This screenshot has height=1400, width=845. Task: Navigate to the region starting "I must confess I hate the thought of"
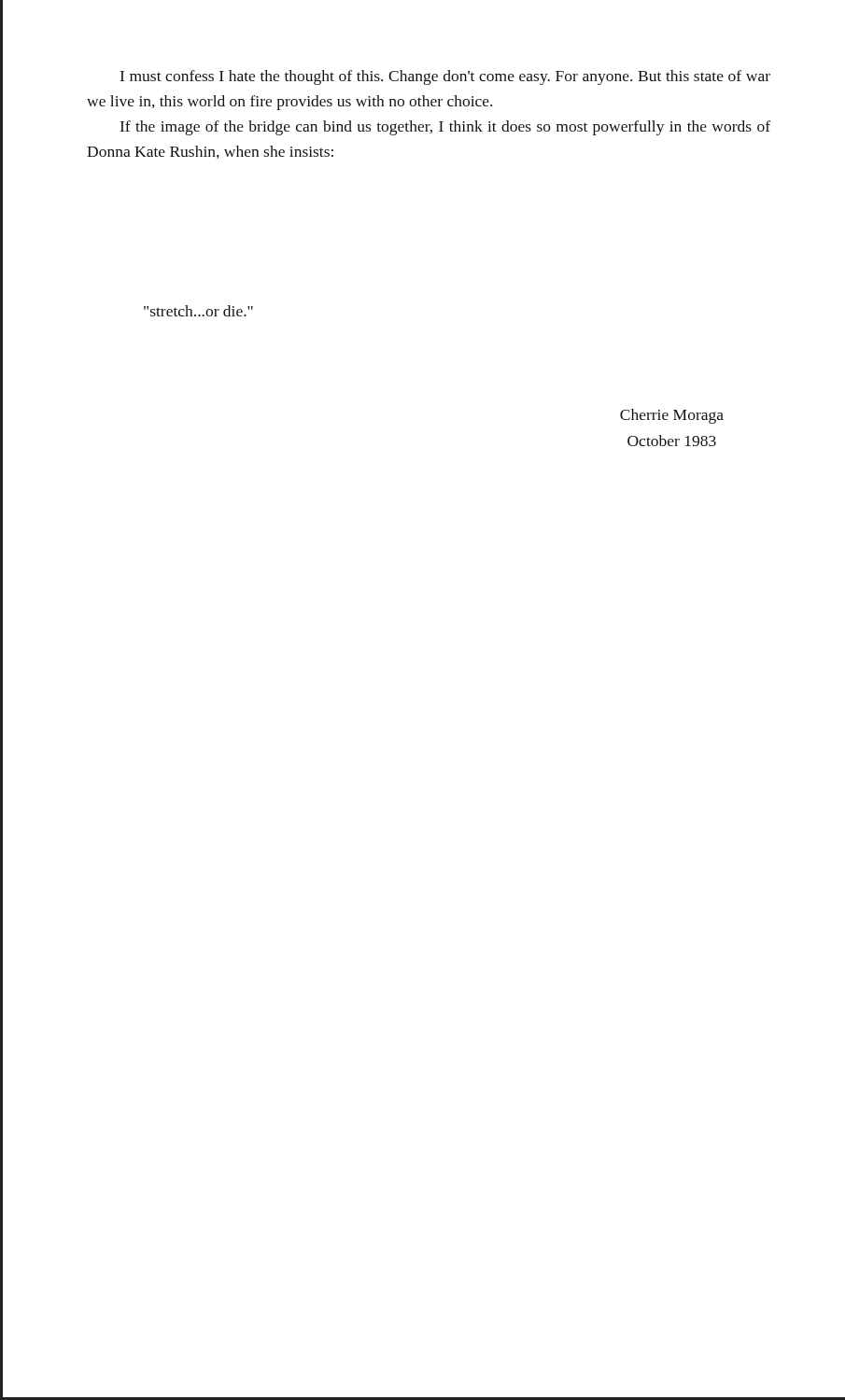(429, 114)
